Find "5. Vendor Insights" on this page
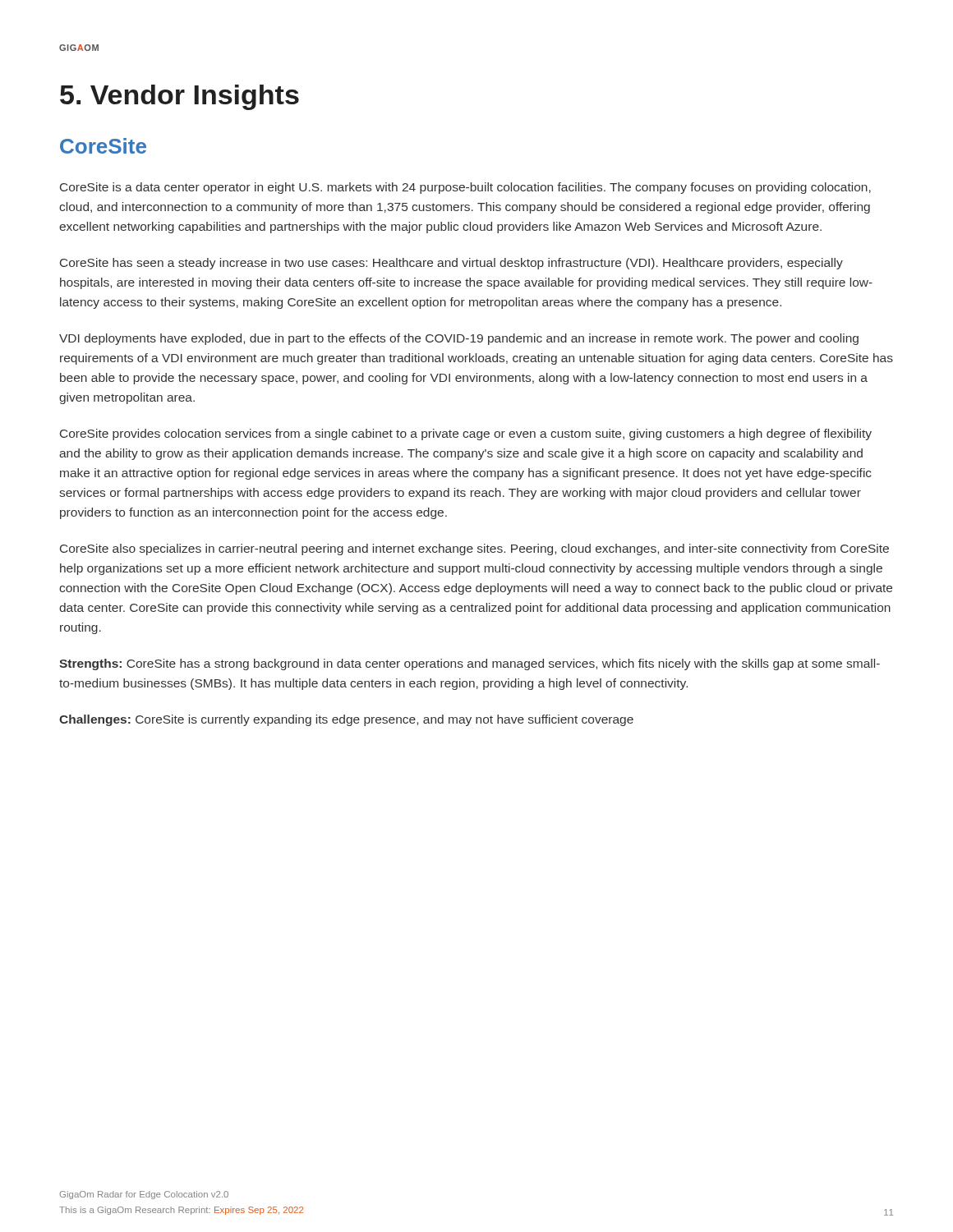This screenshot has height=1232, width=953. [180, 97]
